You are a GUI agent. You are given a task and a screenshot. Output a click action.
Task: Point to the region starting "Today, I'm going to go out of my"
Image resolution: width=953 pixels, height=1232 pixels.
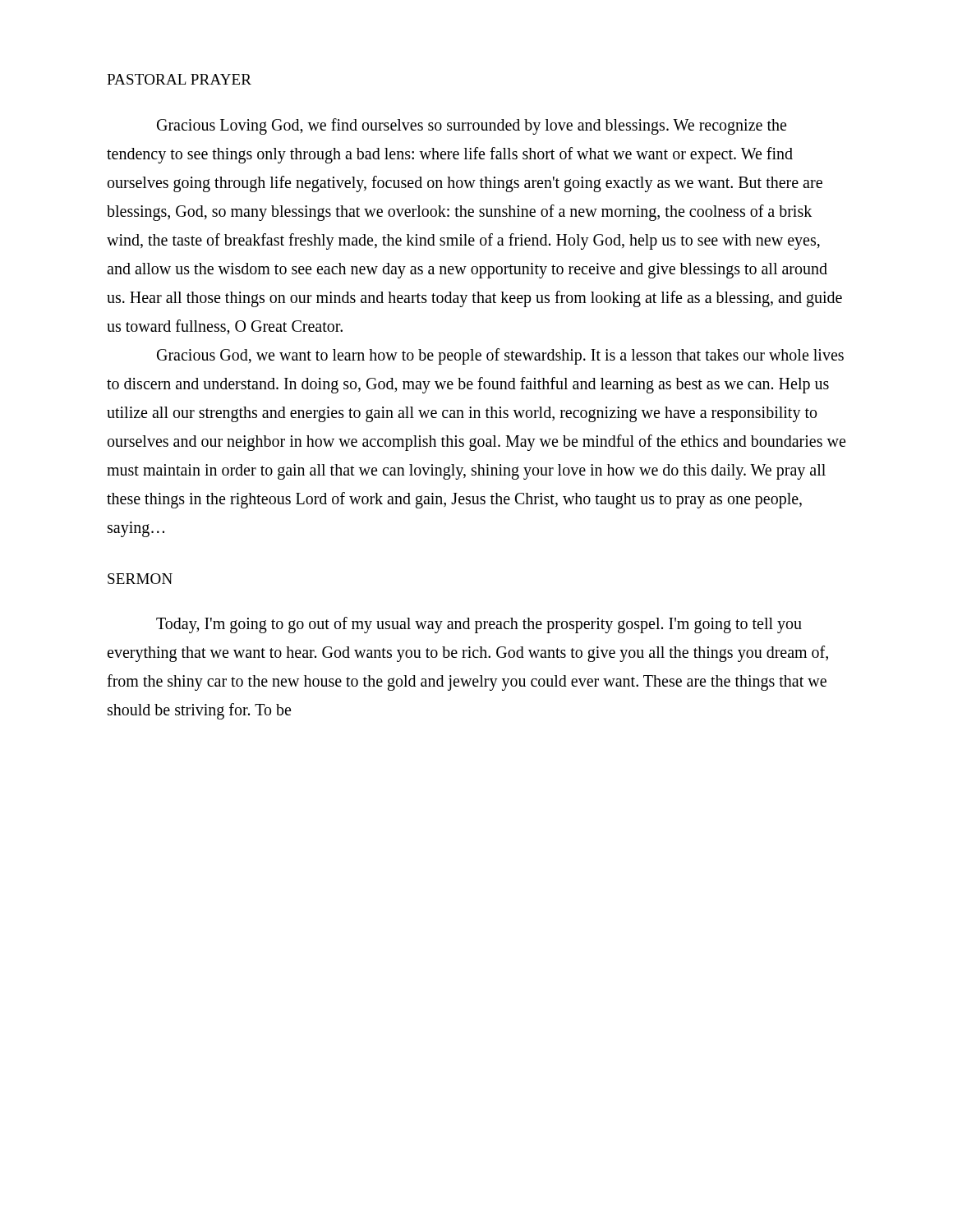tap(476, 667)
